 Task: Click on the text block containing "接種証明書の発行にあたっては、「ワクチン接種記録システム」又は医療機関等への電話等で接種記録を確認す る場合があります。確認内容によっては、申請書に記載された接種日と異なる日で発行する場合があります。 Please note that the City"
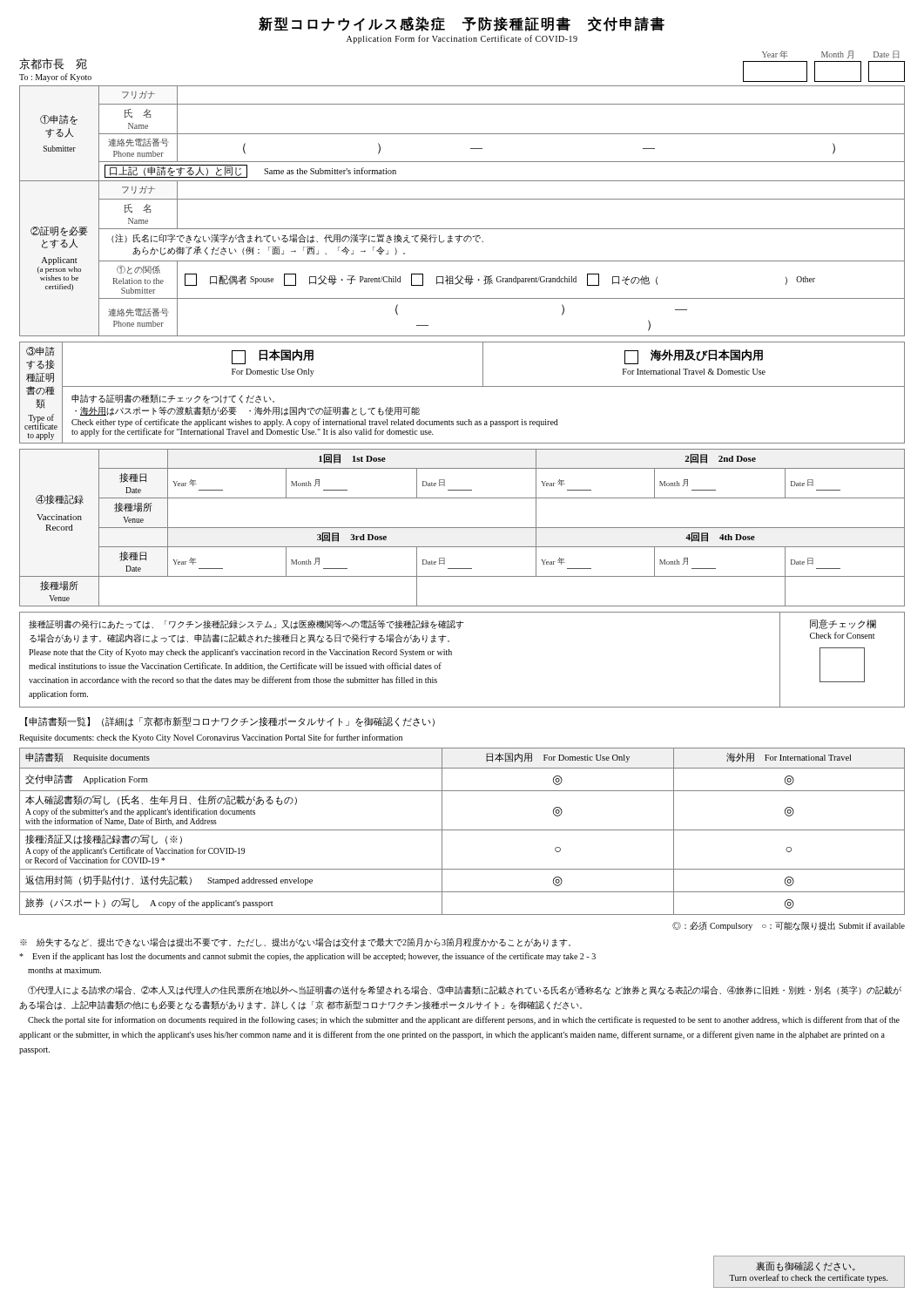(462, 660)
